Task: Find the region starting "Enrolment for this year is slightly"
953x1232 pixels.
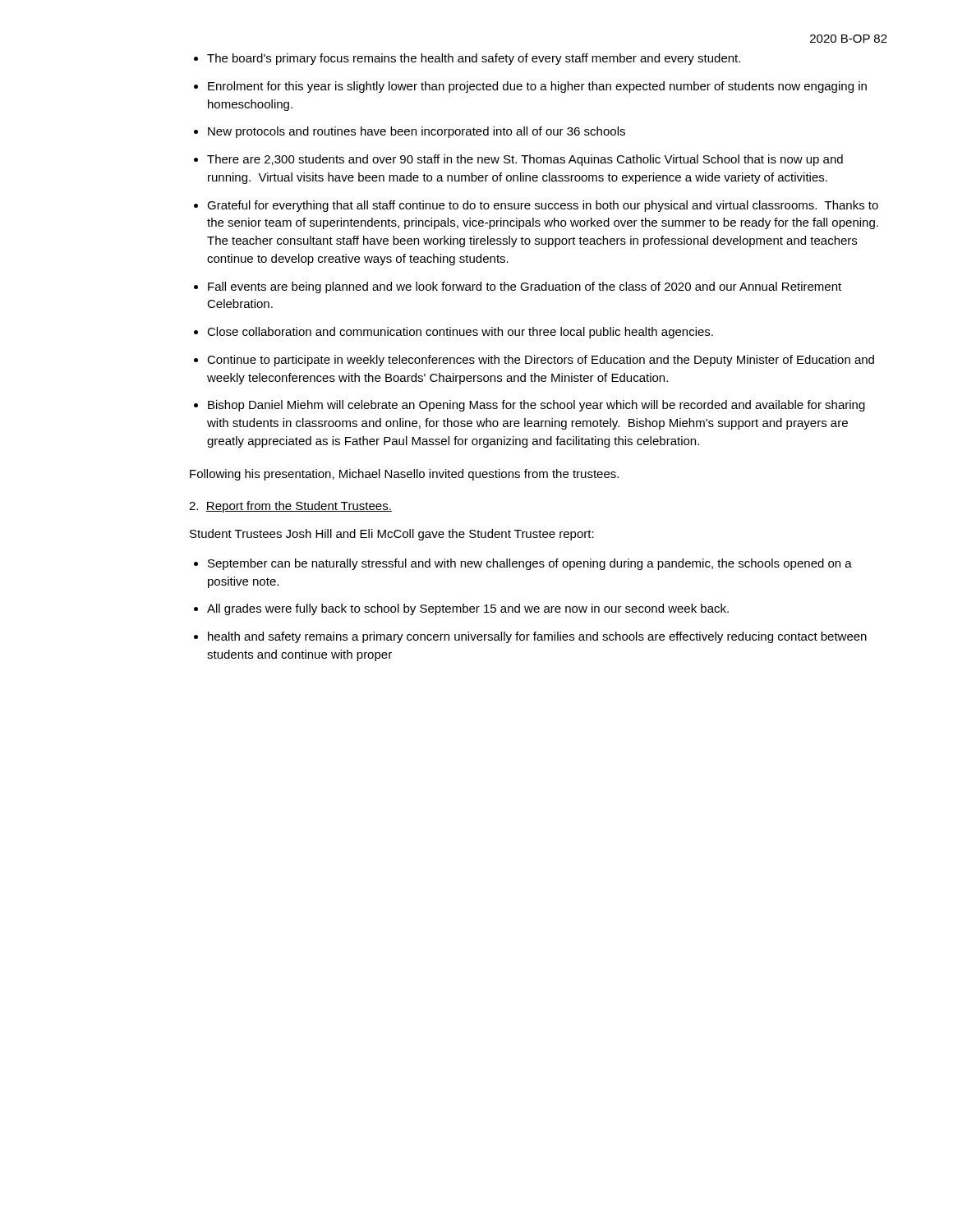Action: click(x=537, y=95)
